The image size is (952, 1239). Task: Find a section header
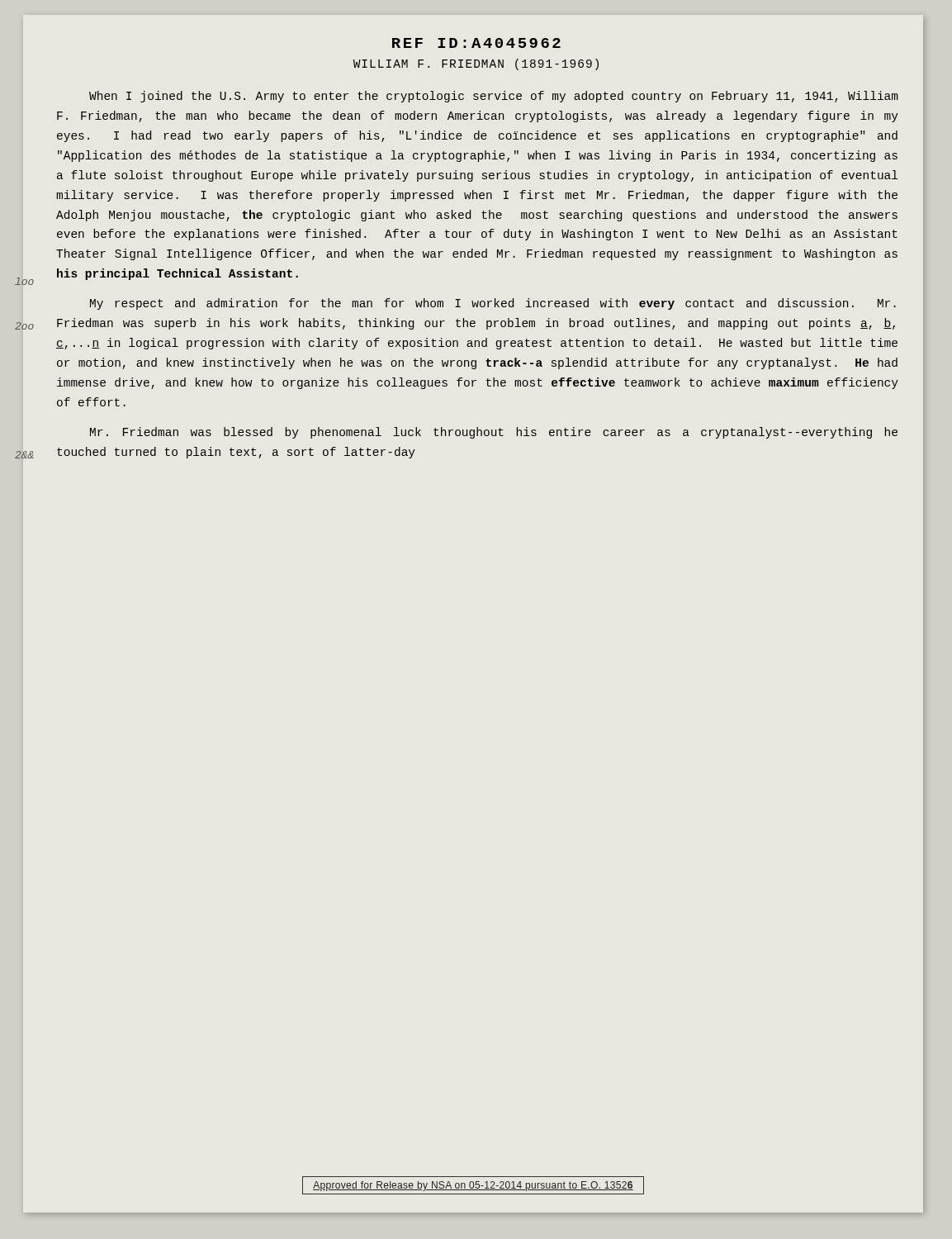[x=477, y=64]
